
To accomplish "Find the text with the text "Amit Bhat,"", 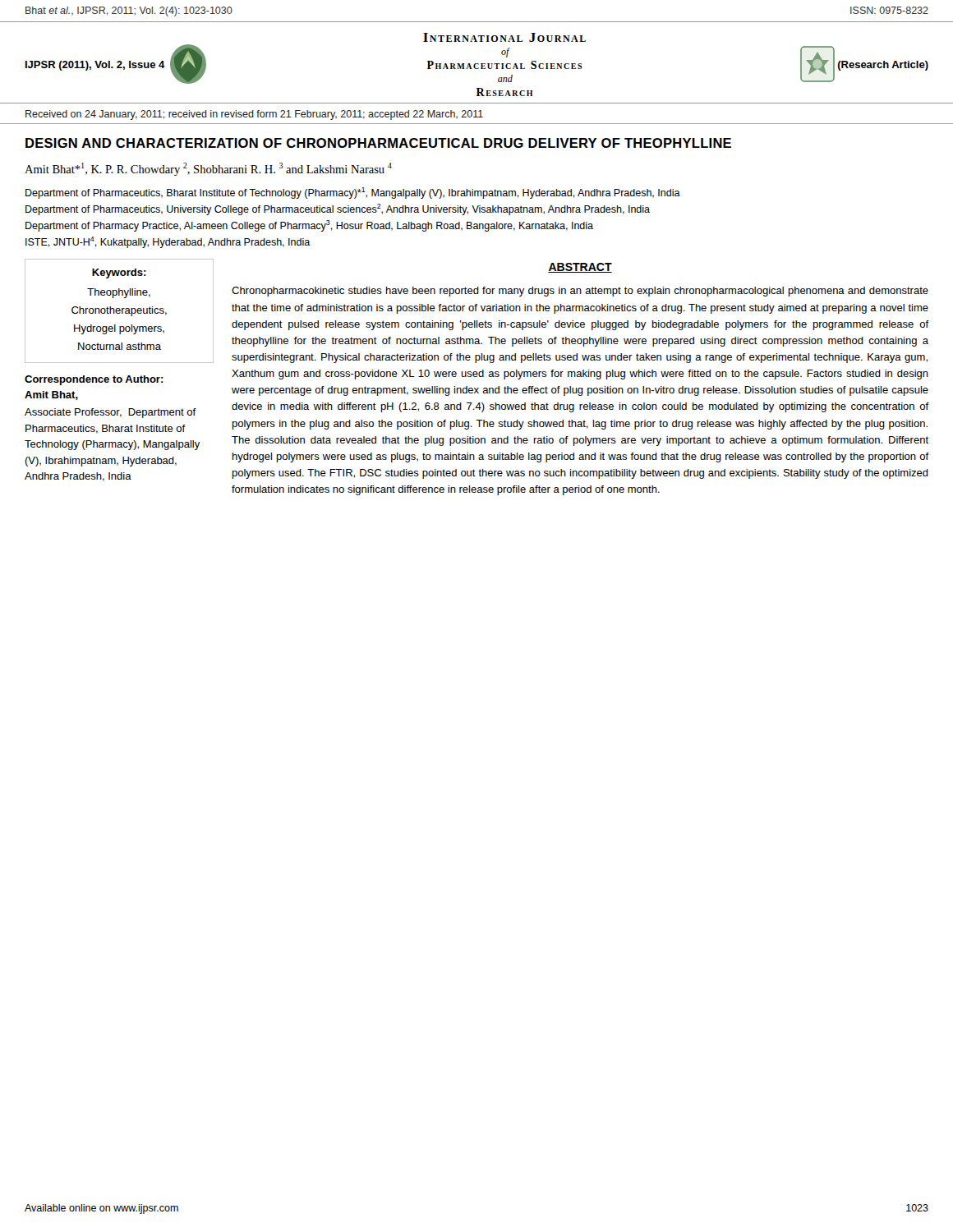I will (x=51, y=395).
